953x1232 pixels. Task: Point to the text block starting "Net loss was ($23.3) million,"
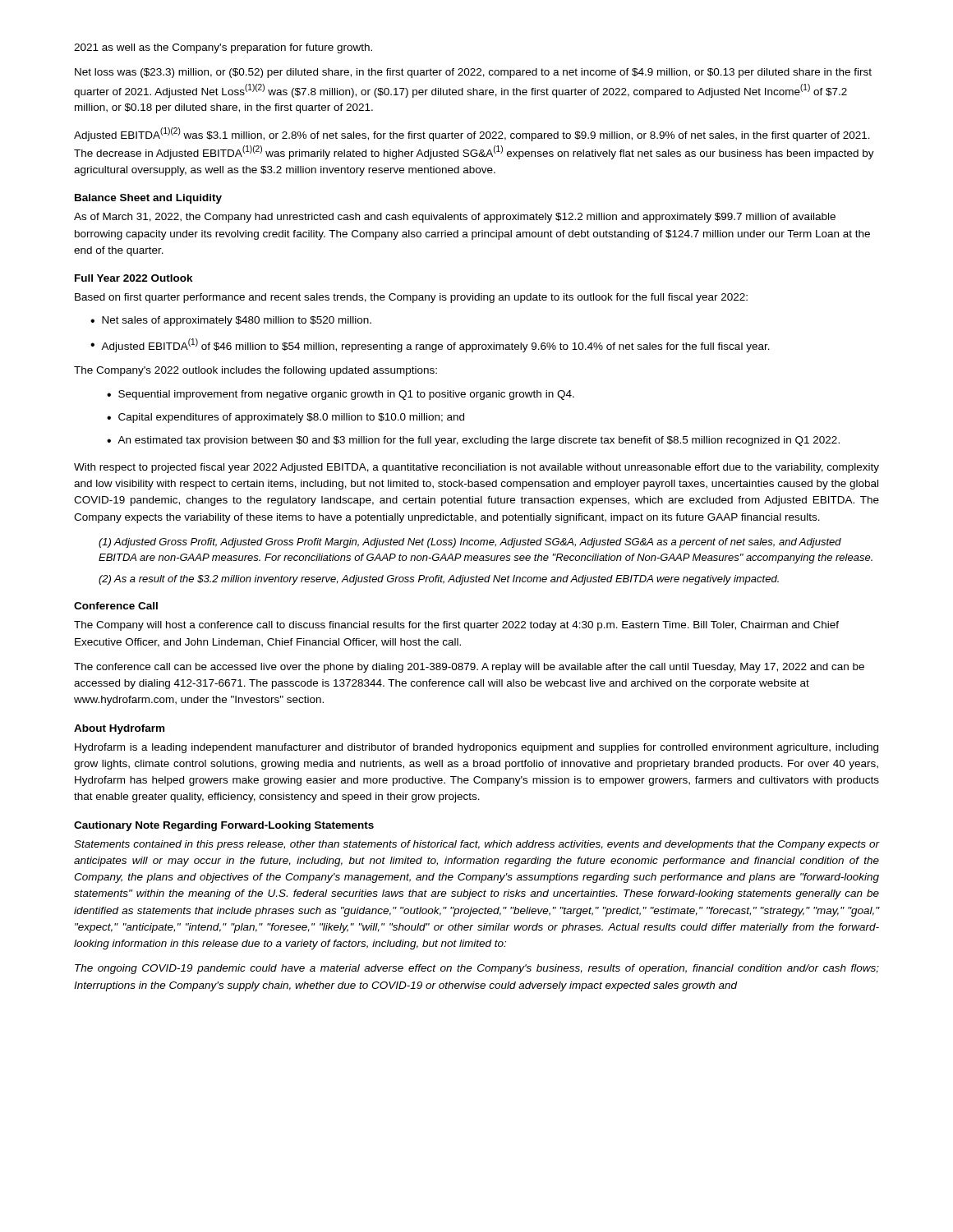pyautogui.click(x=473, y=90)
